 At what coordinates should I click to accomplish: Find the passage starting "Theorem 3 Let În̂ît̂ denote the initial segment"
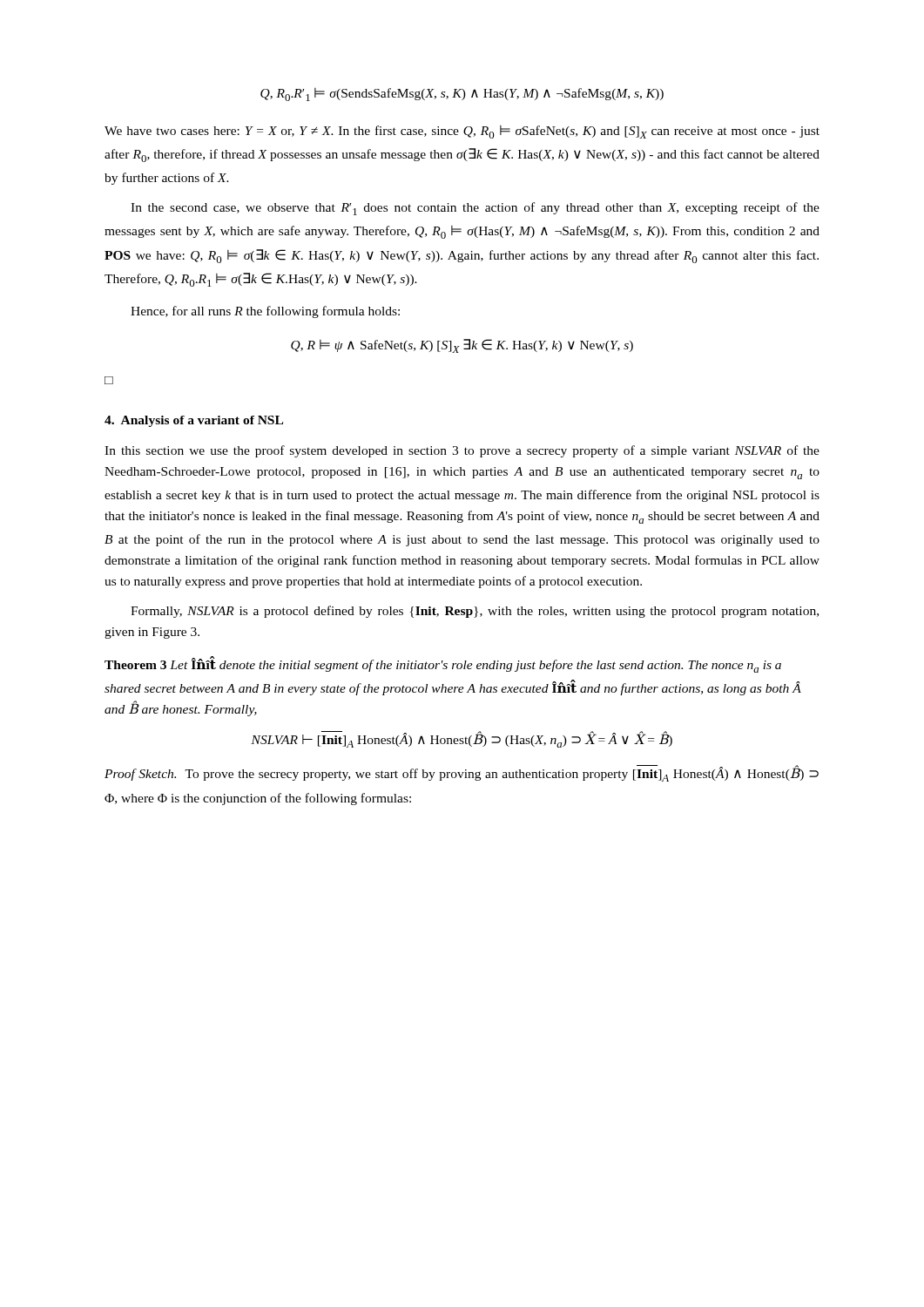(x=453, y=687)
